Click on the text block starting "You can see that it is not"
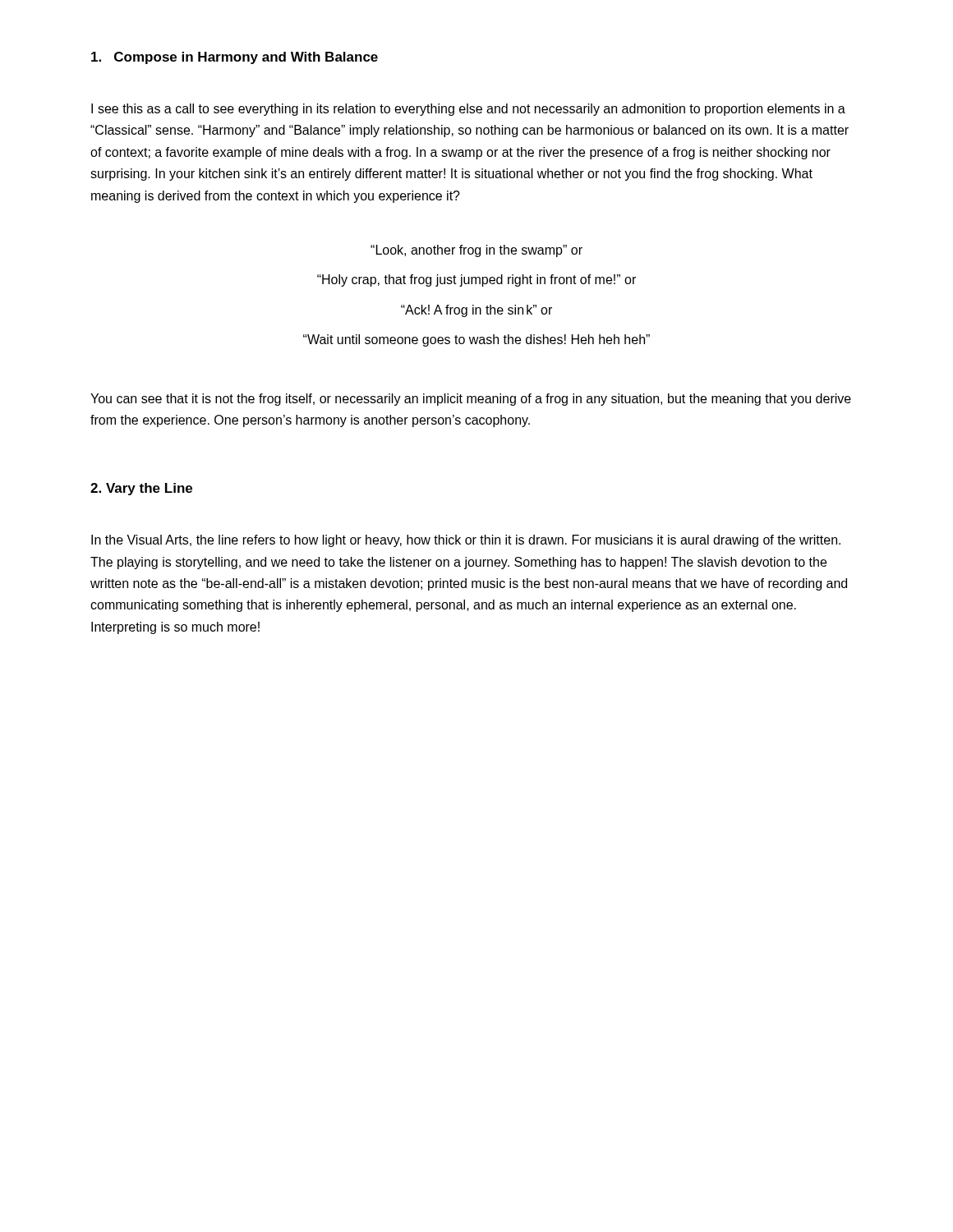Viewport: 953px width, 1232px height. 471,409
